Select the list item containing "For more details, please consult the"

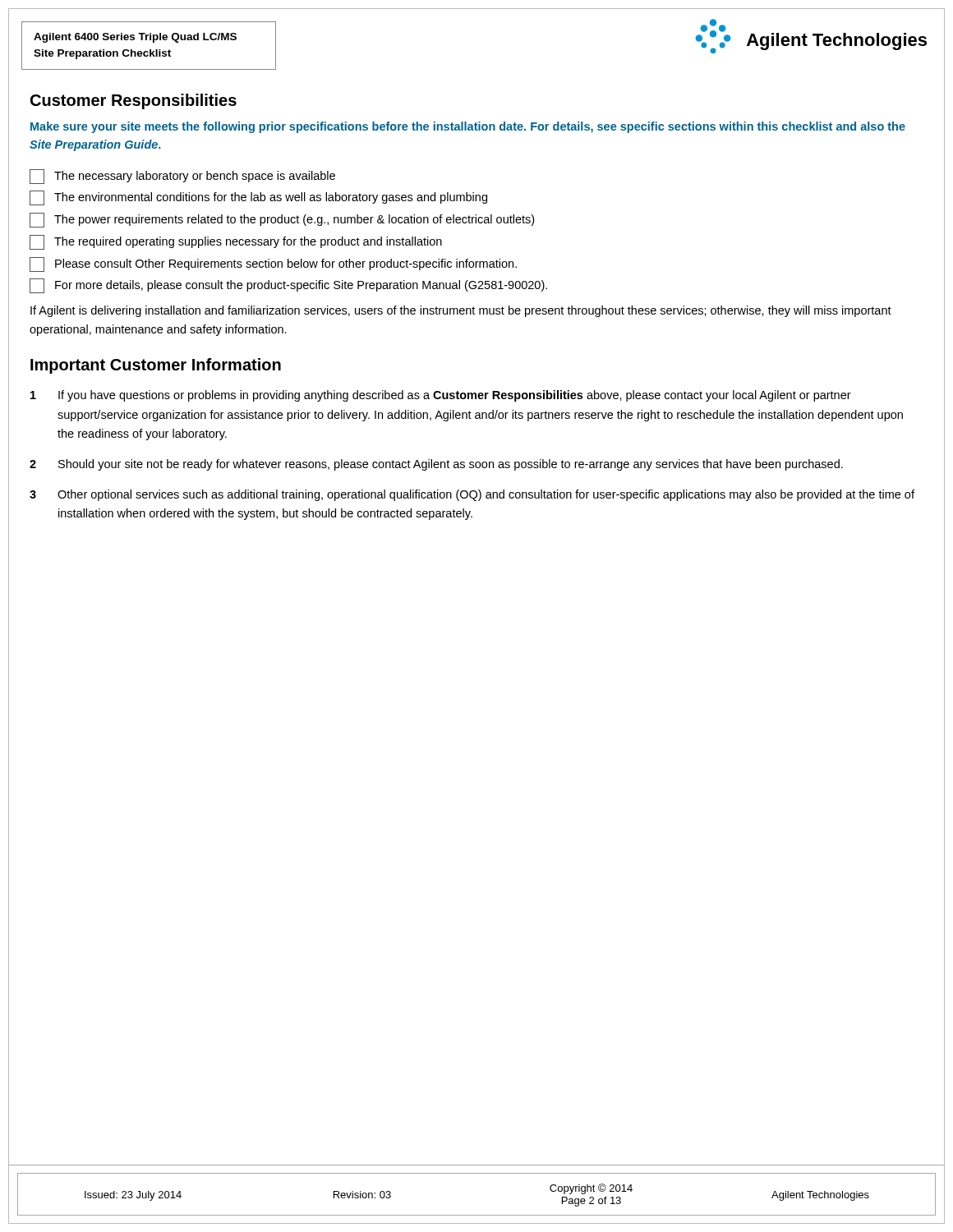click(x=289, y=286)
